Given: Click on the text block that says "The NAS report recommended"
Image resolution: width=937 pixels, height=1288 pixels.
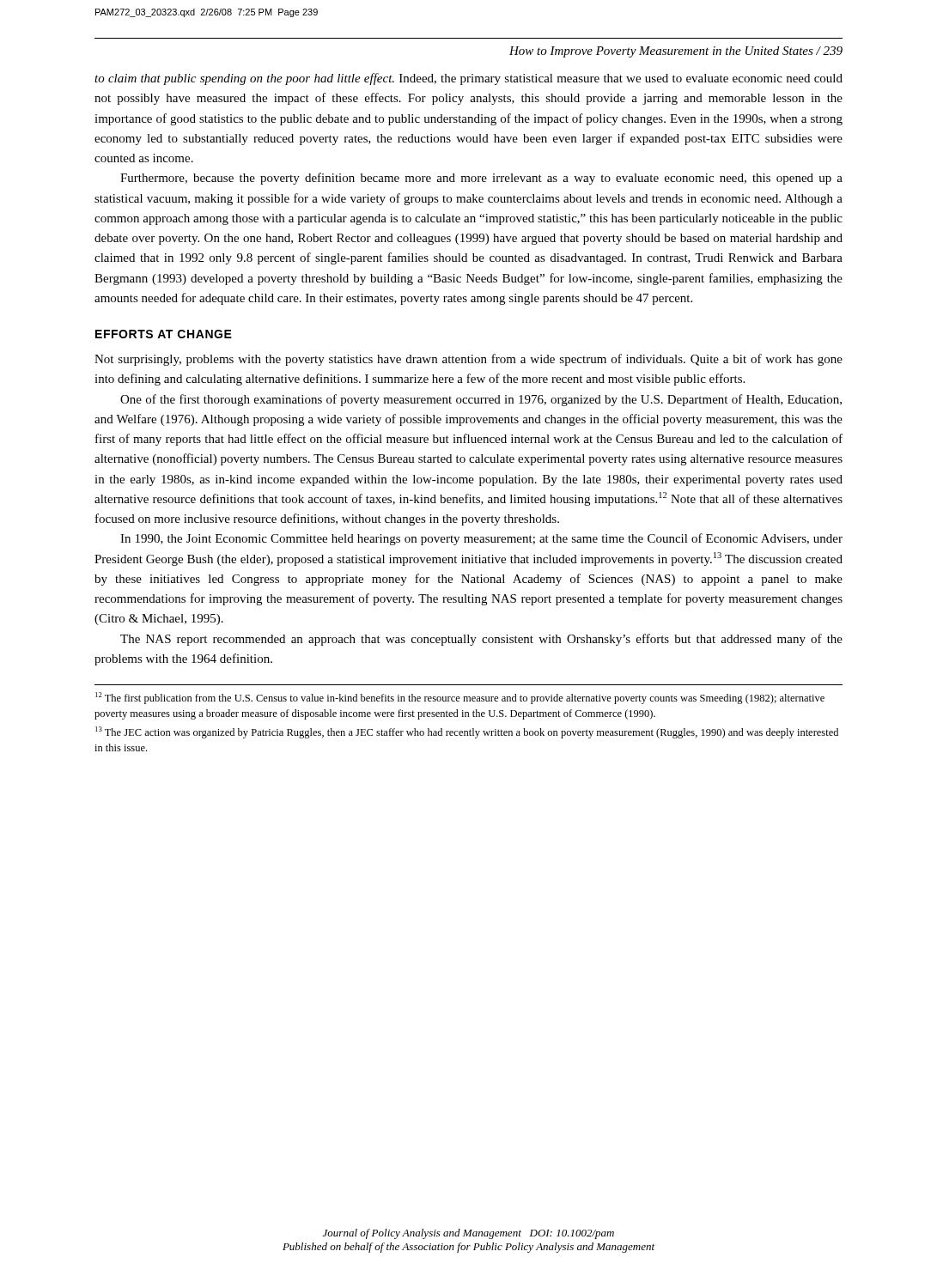Looking at the screenshot, I should coord(468,649).
